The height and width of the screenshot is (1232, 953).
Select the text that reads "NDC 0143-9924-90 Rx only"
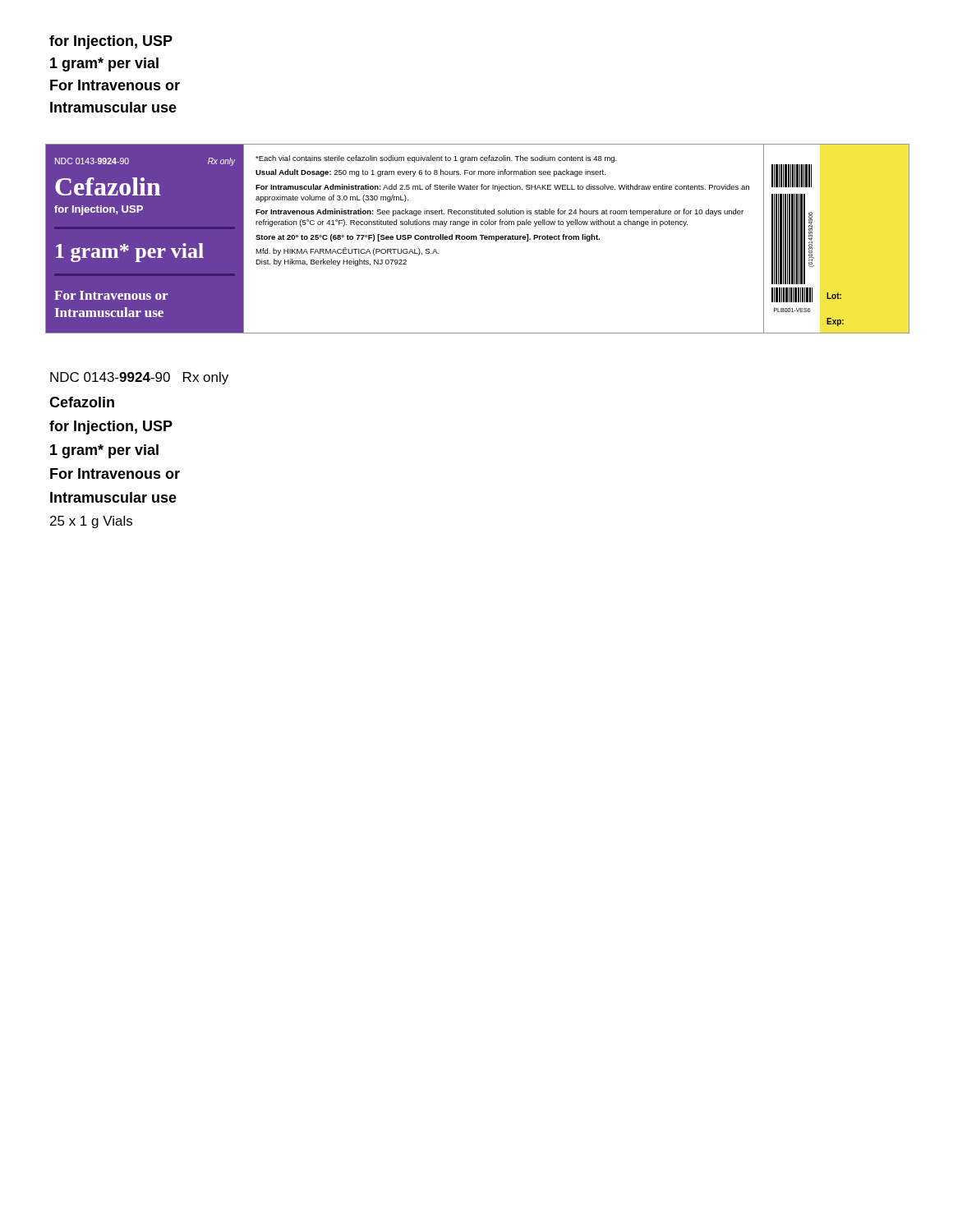[x=139, y=377]
